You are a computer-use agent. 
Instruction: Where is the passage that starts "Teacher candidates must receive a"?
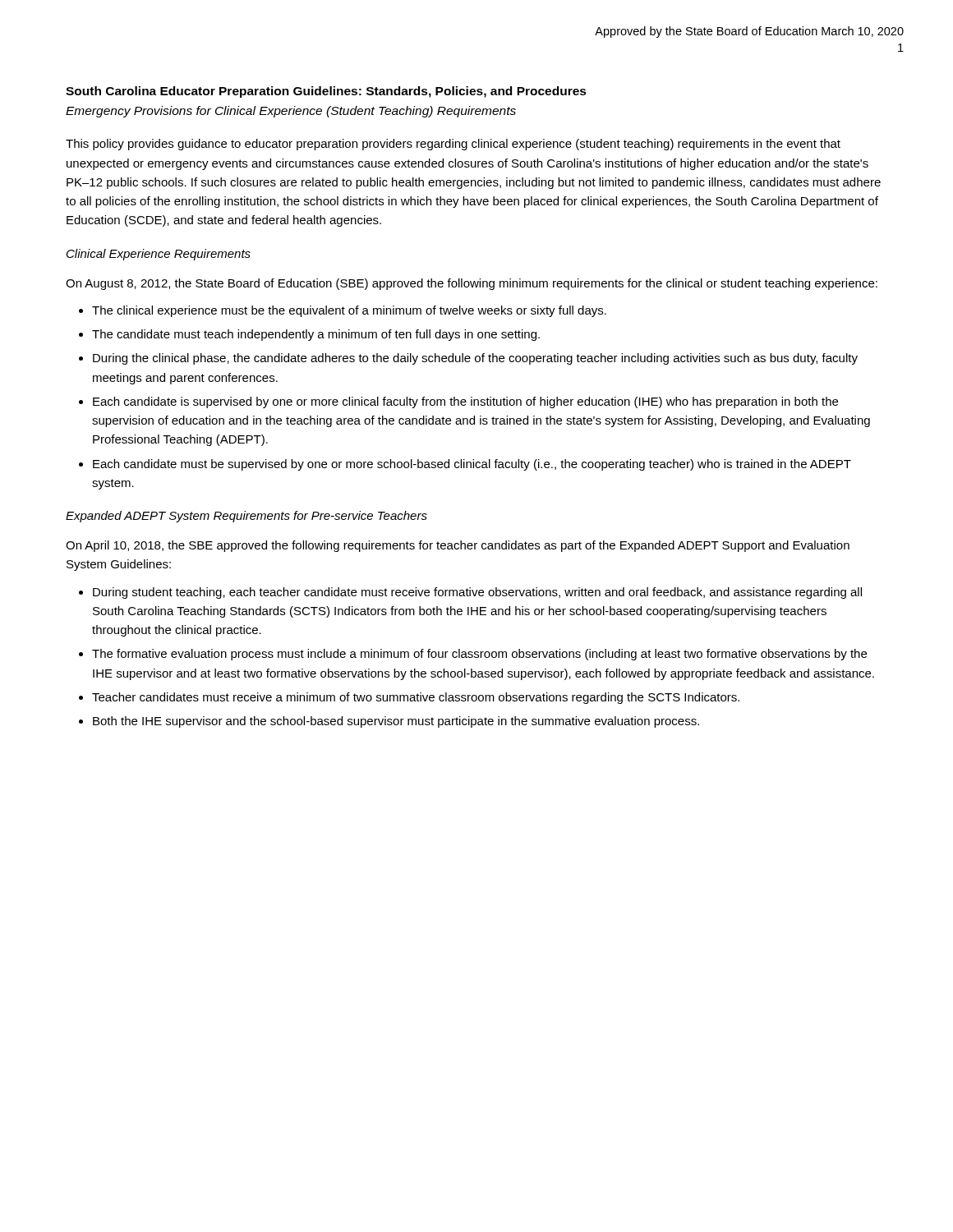(416, 697)
